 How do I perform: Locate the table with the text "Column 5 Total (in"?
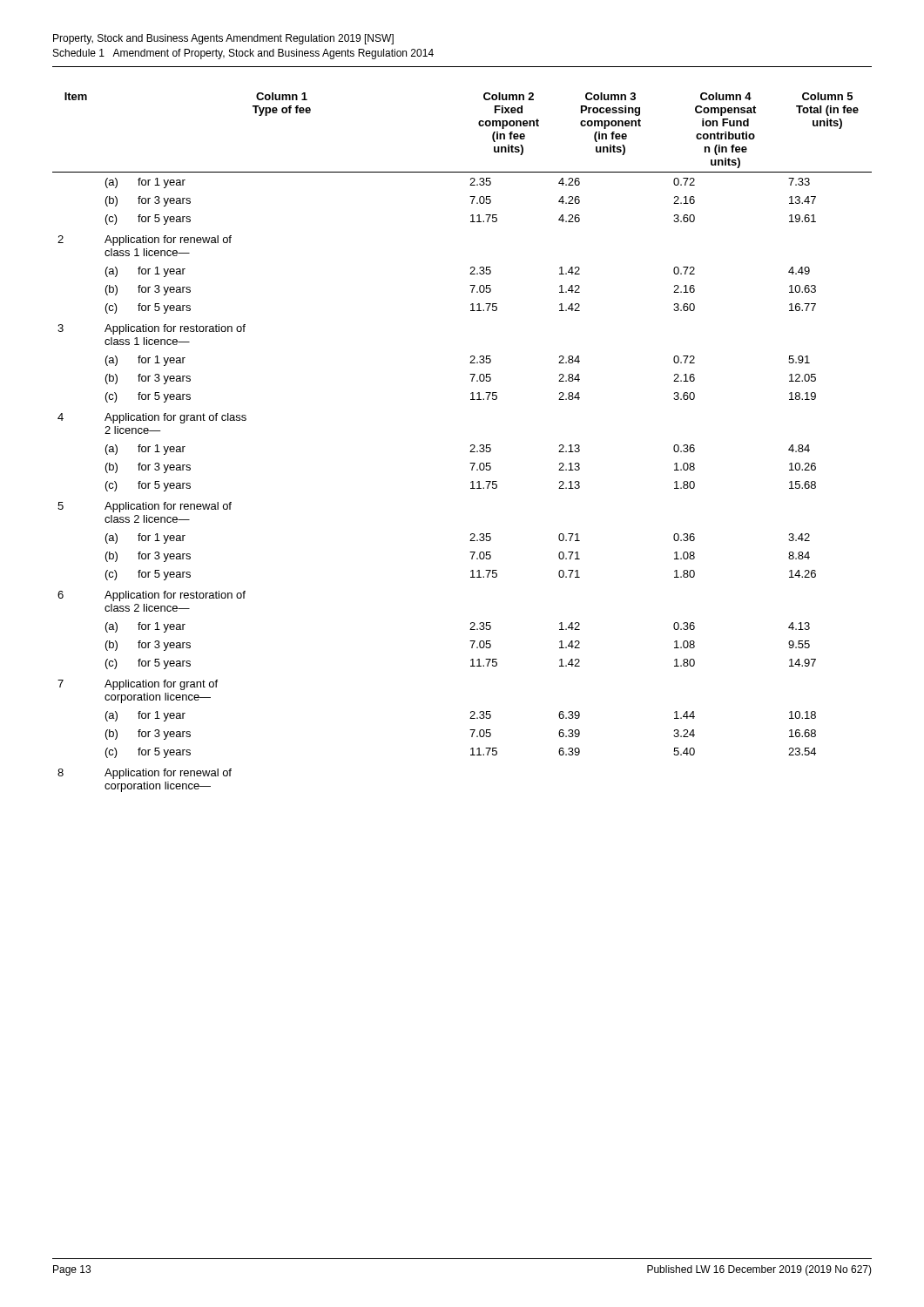pyautogui.click(x=462, y=441)
